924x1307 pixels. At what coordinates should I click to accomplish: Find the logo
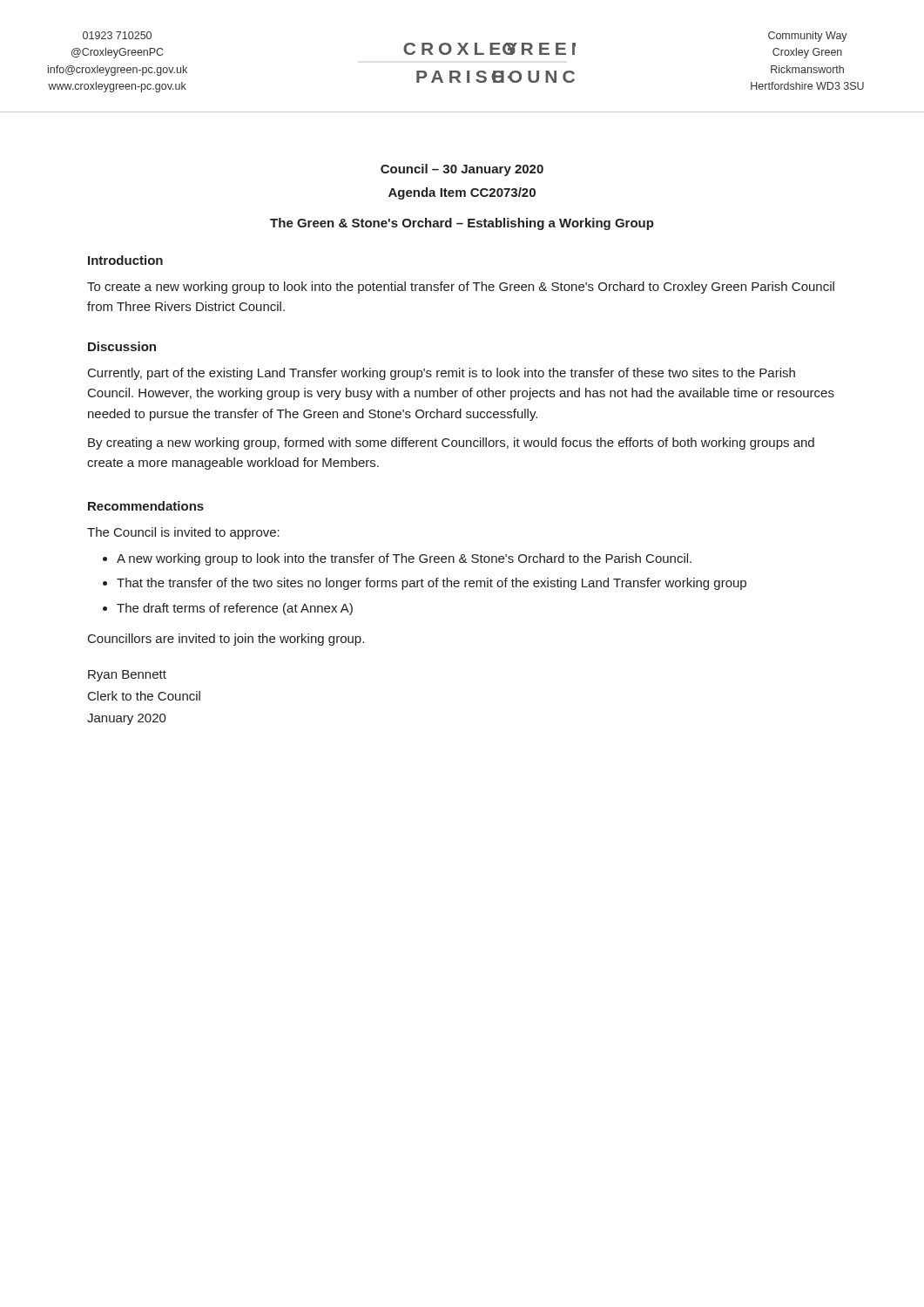[x=463, y=62]
